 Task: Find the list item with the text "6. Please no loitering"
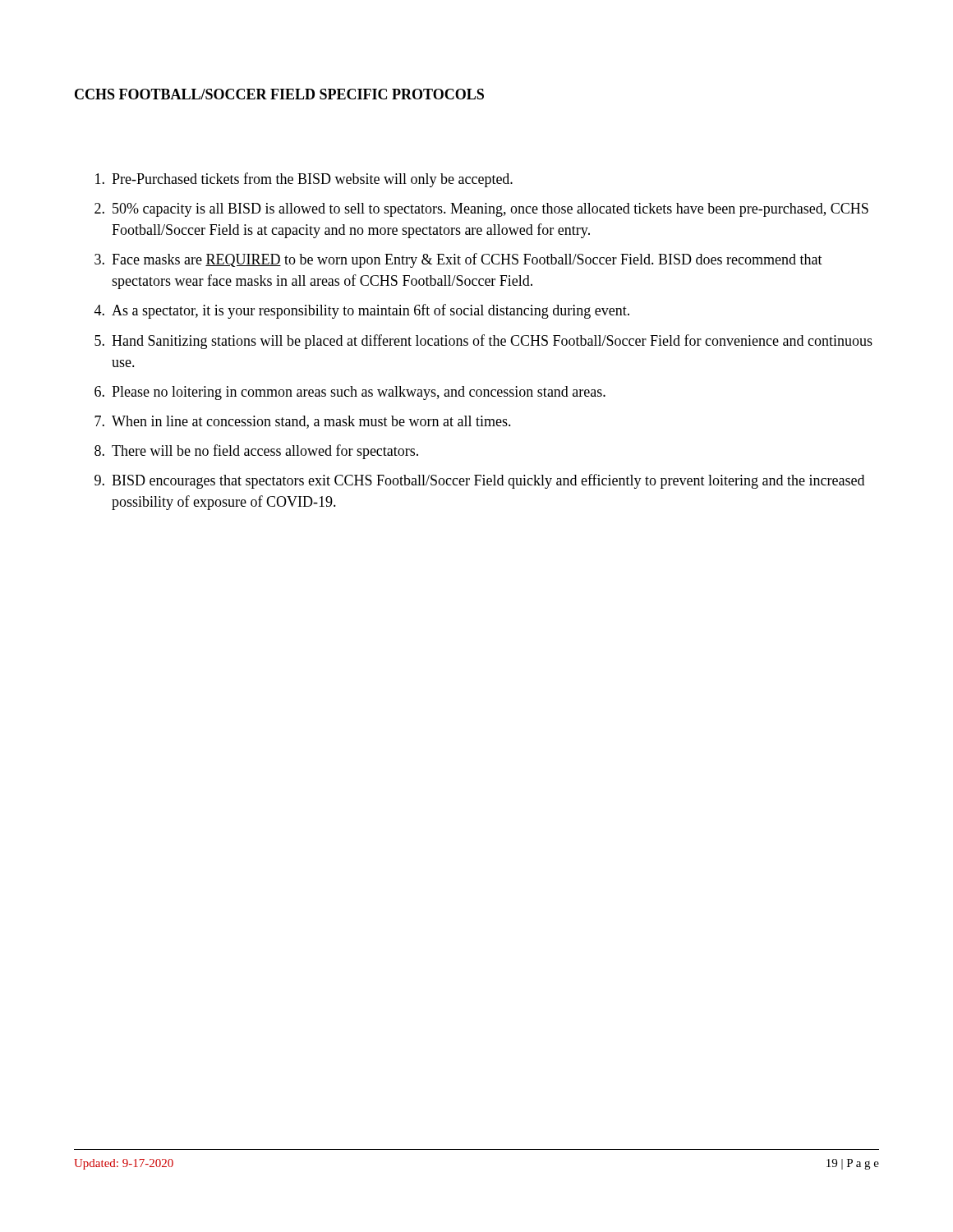click(x=476, y=392)
